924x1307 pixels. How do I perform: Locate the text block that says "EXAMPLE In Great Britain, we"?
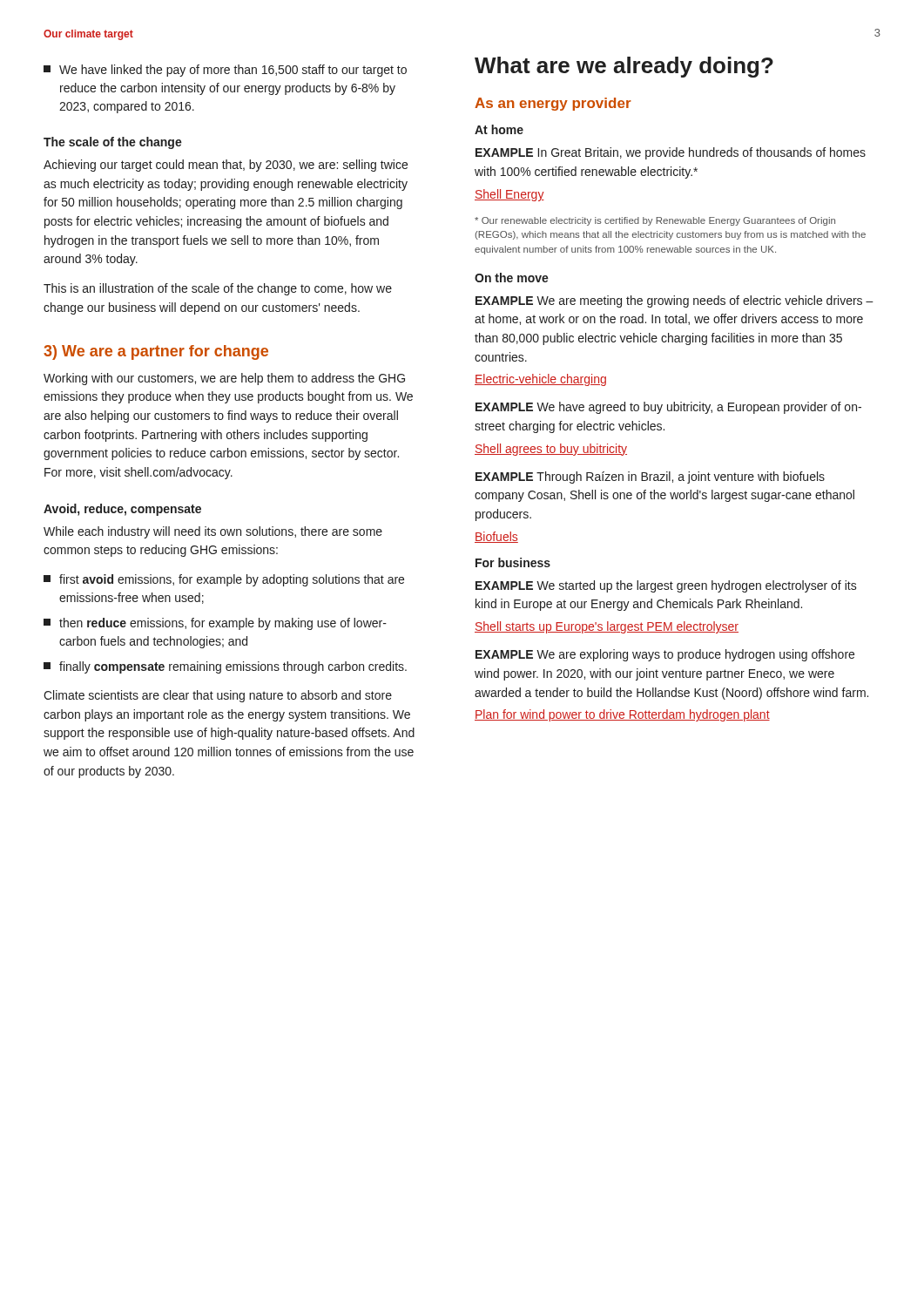pyautogui.click(x=670, y=162)
